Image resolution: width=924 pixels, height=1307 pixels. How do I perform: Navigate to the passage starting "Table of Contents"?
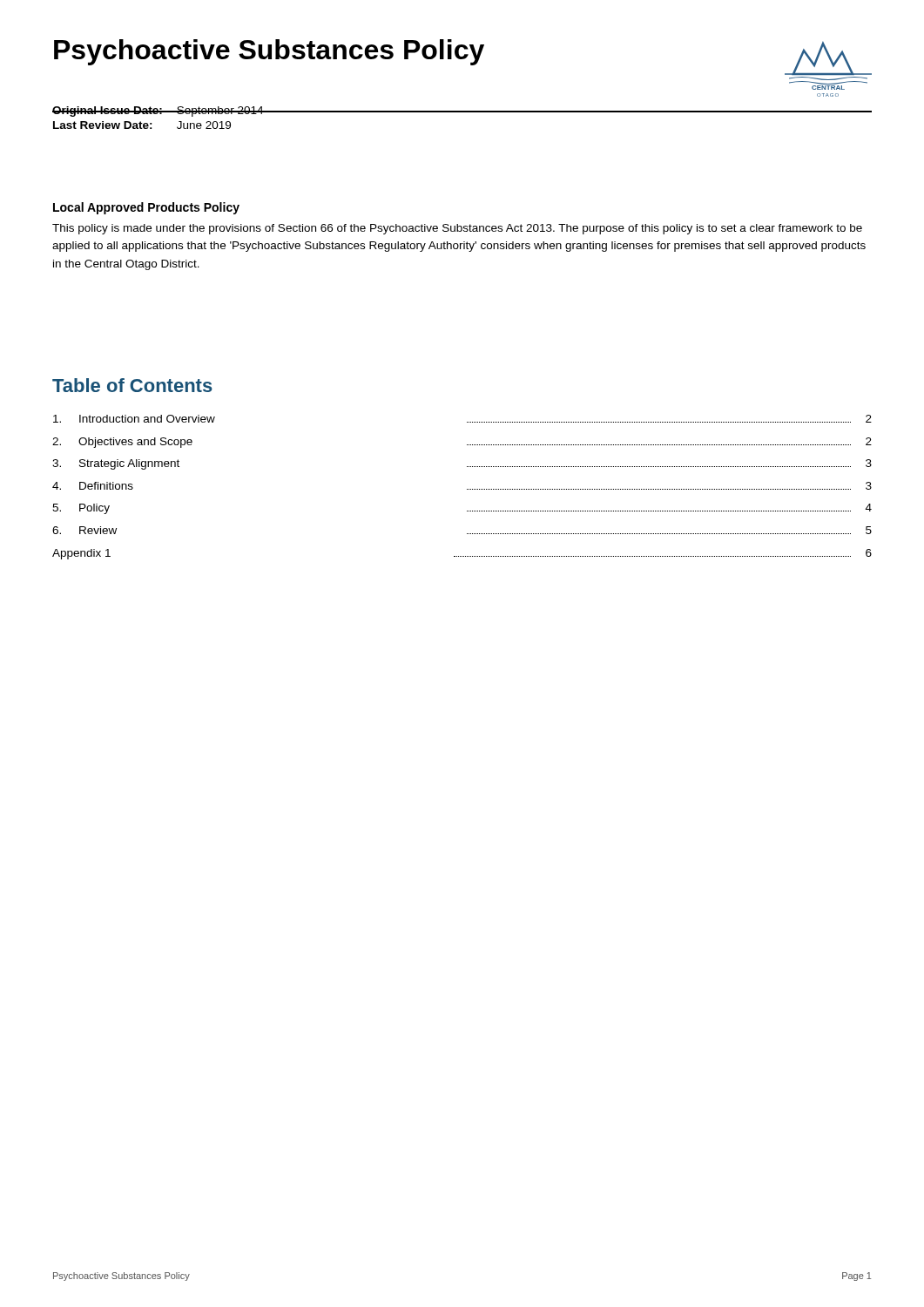pyautogui.click(x=132, y=386)
